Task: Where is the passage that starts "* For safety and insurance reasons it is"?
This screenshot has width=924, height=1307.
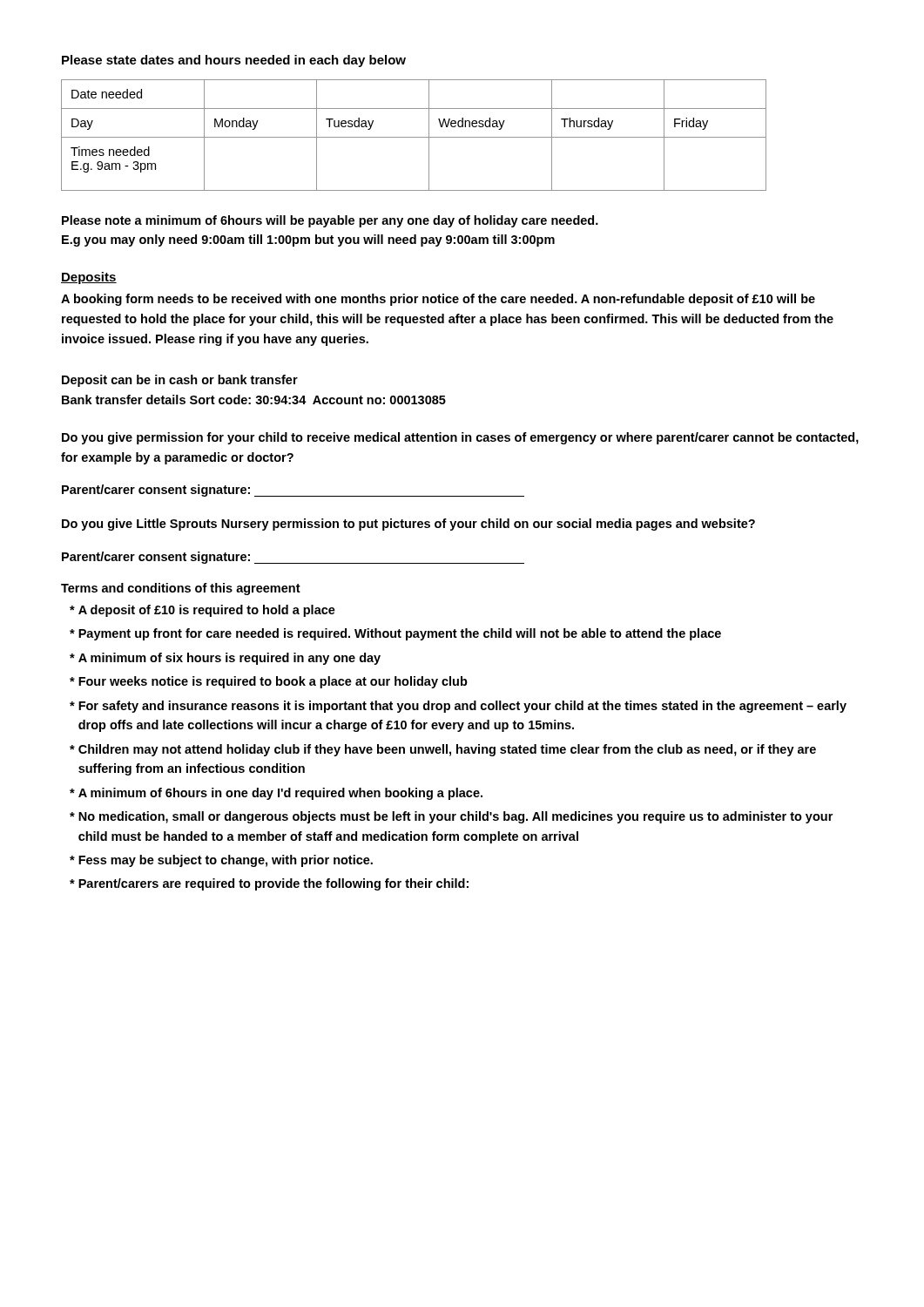Action: tap(466, 716)
